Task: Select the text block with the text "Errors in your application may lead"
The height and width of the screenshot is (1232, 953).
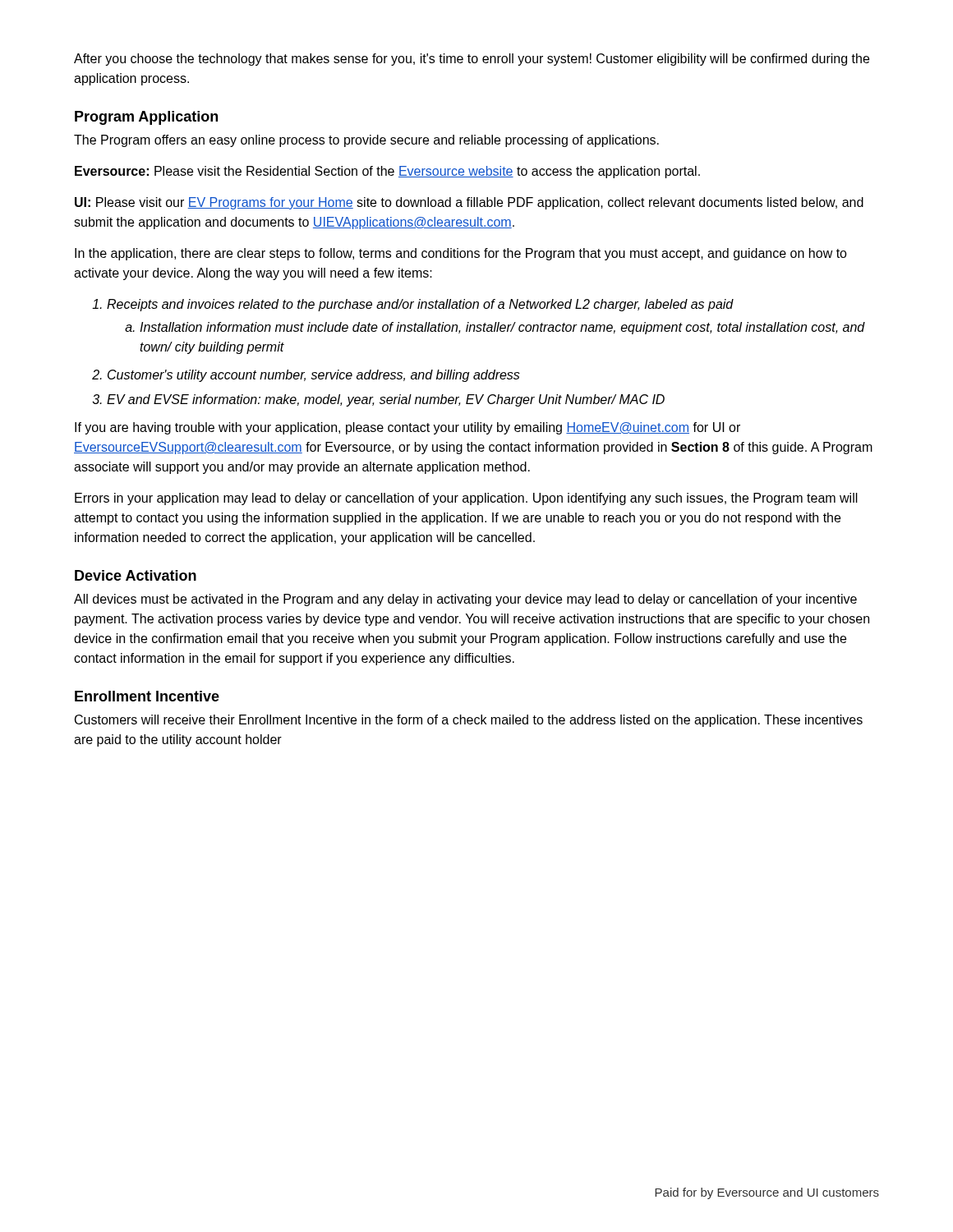Action: point(466,518)
